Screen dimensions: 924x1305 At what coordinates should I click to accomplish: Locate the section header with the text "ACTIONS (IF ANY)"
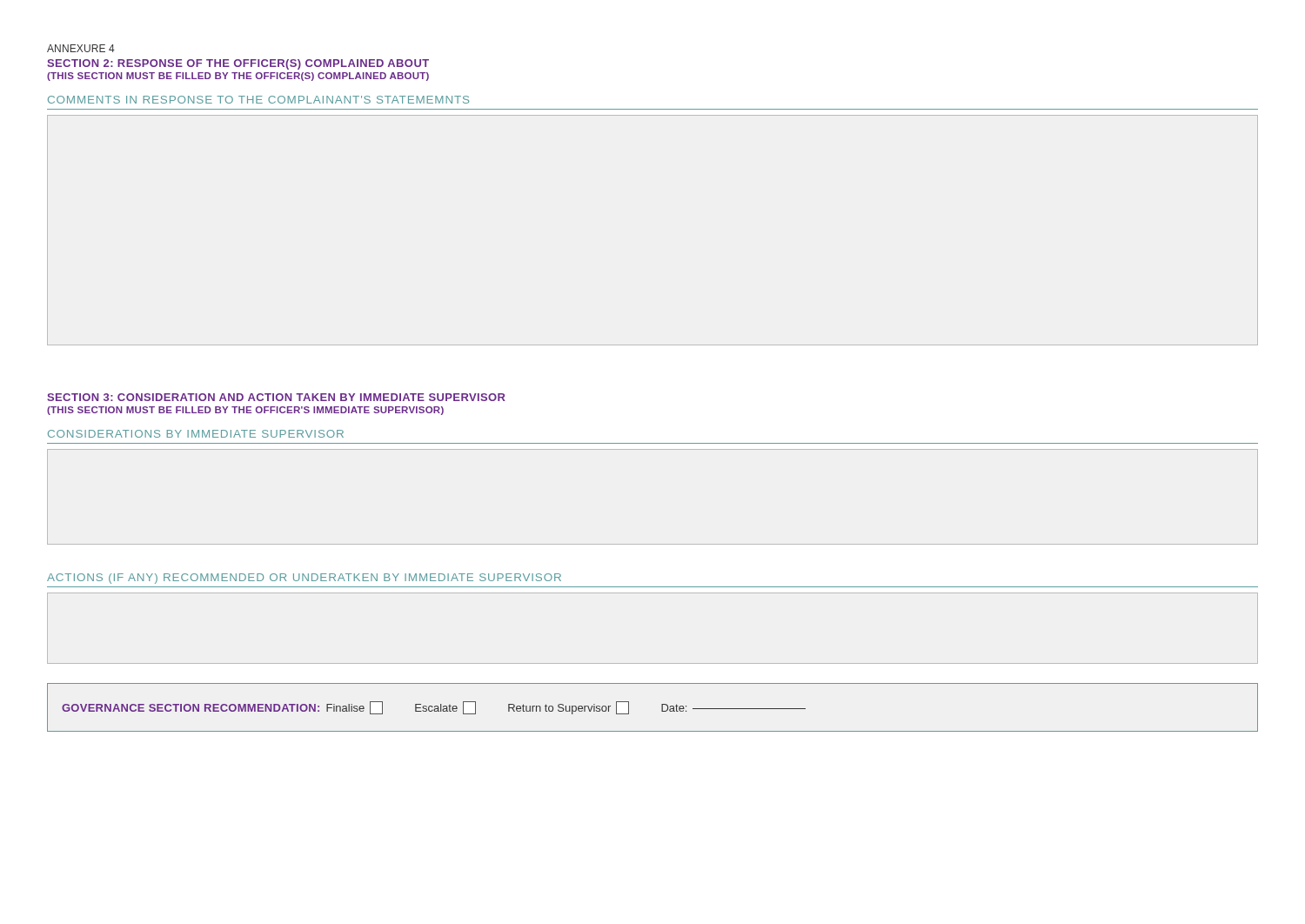click(x=652, y=579)
